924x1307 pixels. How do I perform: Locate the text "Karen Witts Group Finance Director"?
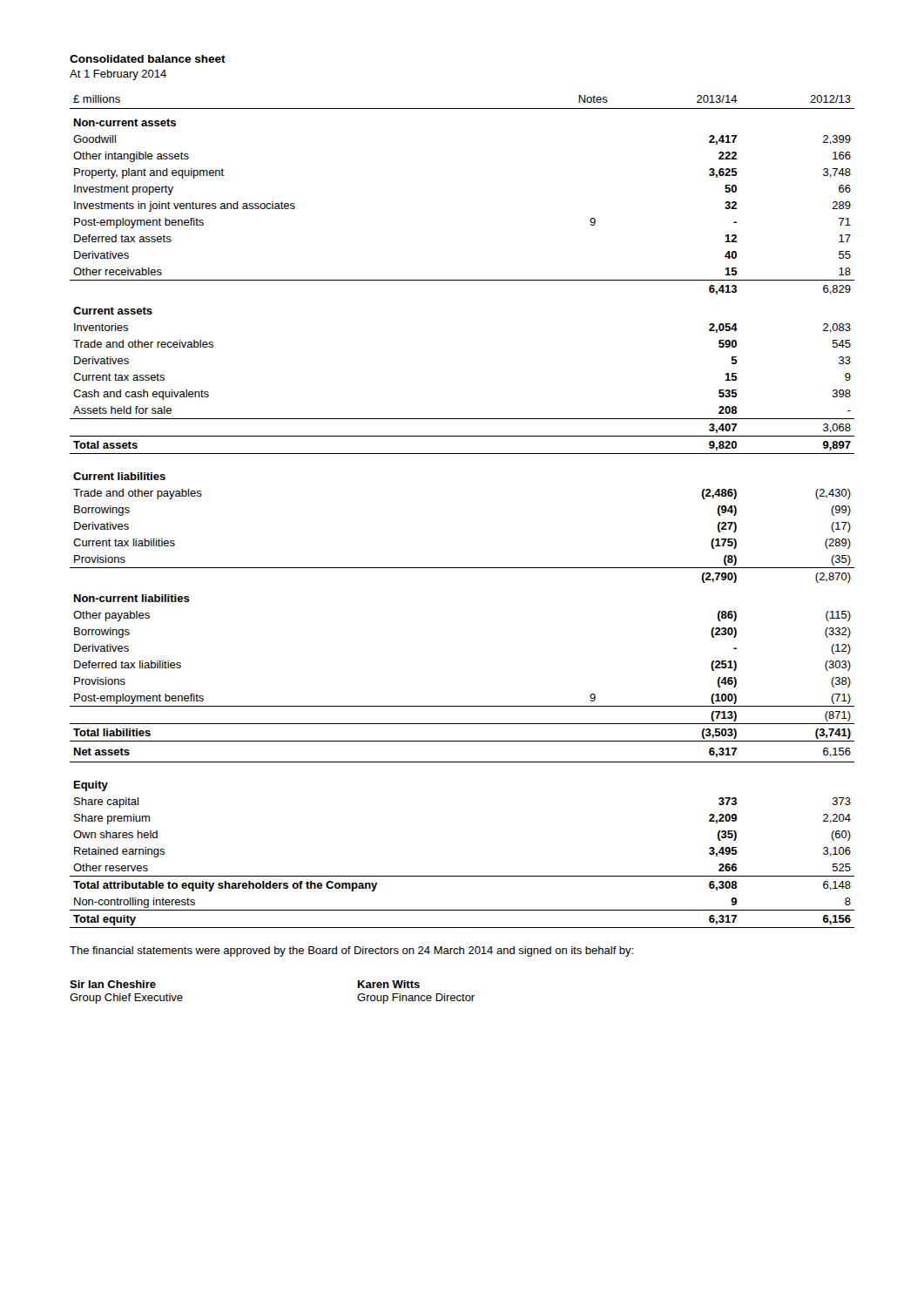coord(416,991)
